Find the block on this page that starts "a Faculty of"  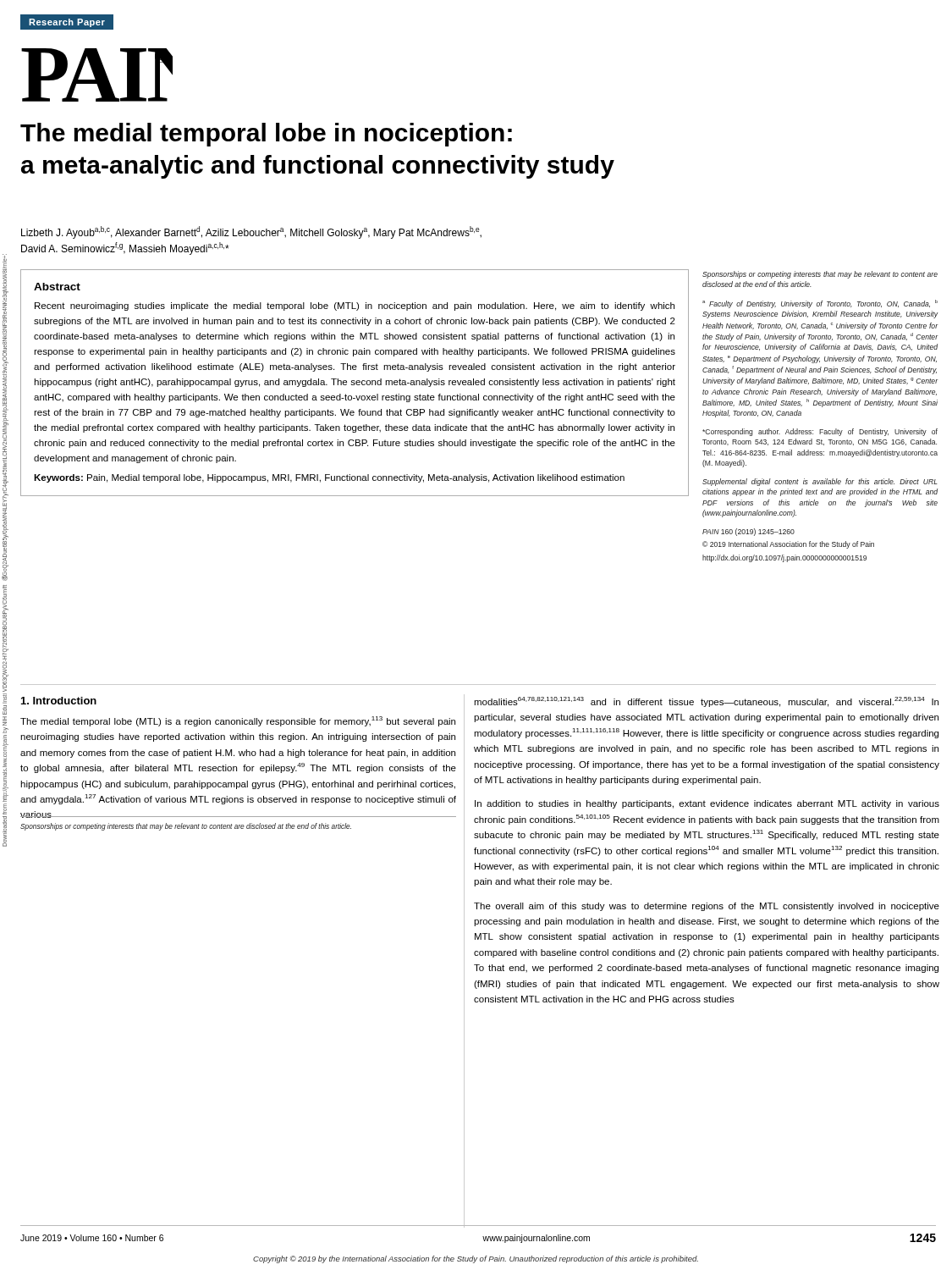click(x=820, y=358)
